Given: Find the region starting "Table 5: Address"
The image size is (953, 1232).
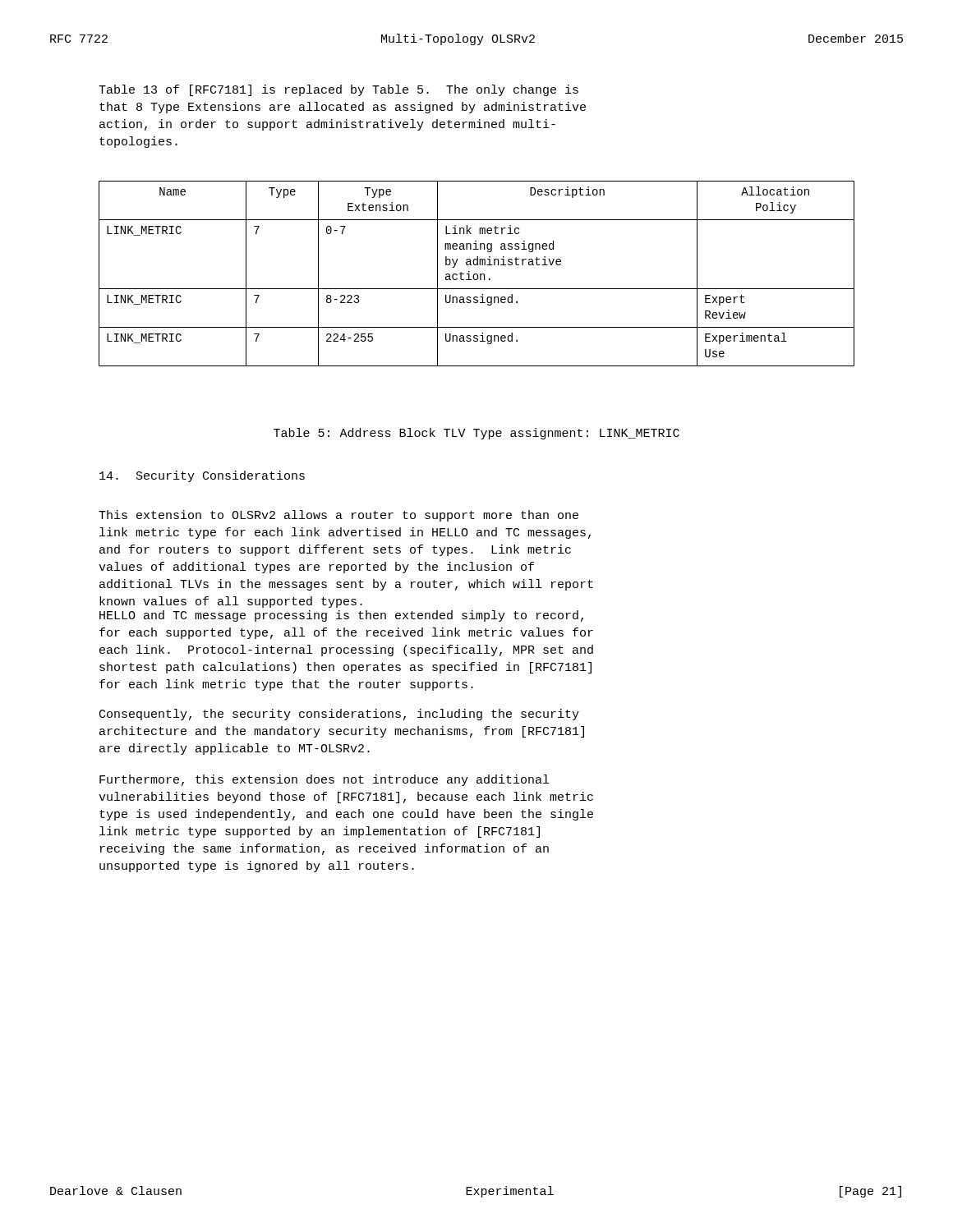Looking at the screenshot, I should [x=476, y=434].
